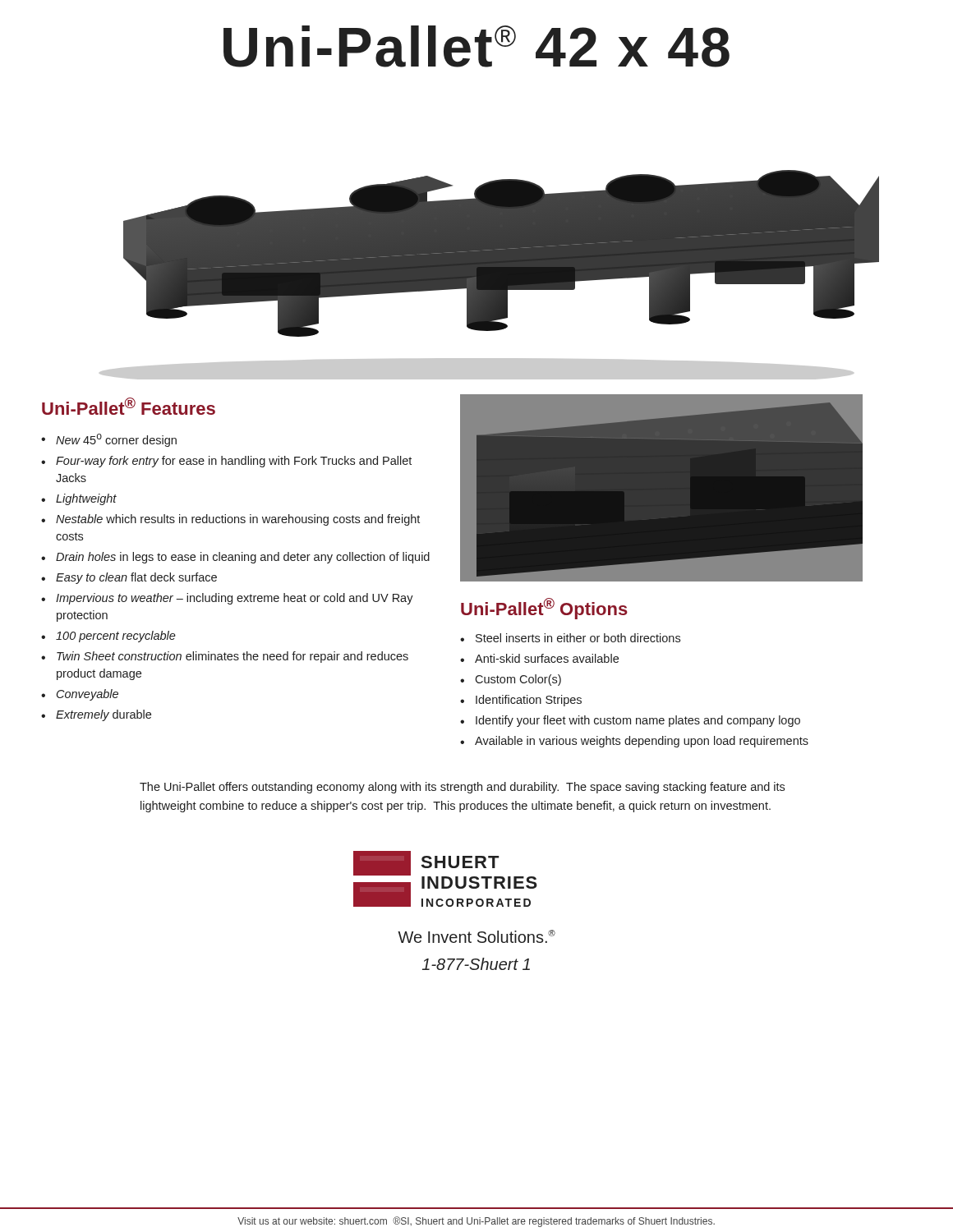Locate the block of text that opens with "Nestable which results"
953x1232 pixels.
click(238, 528)
